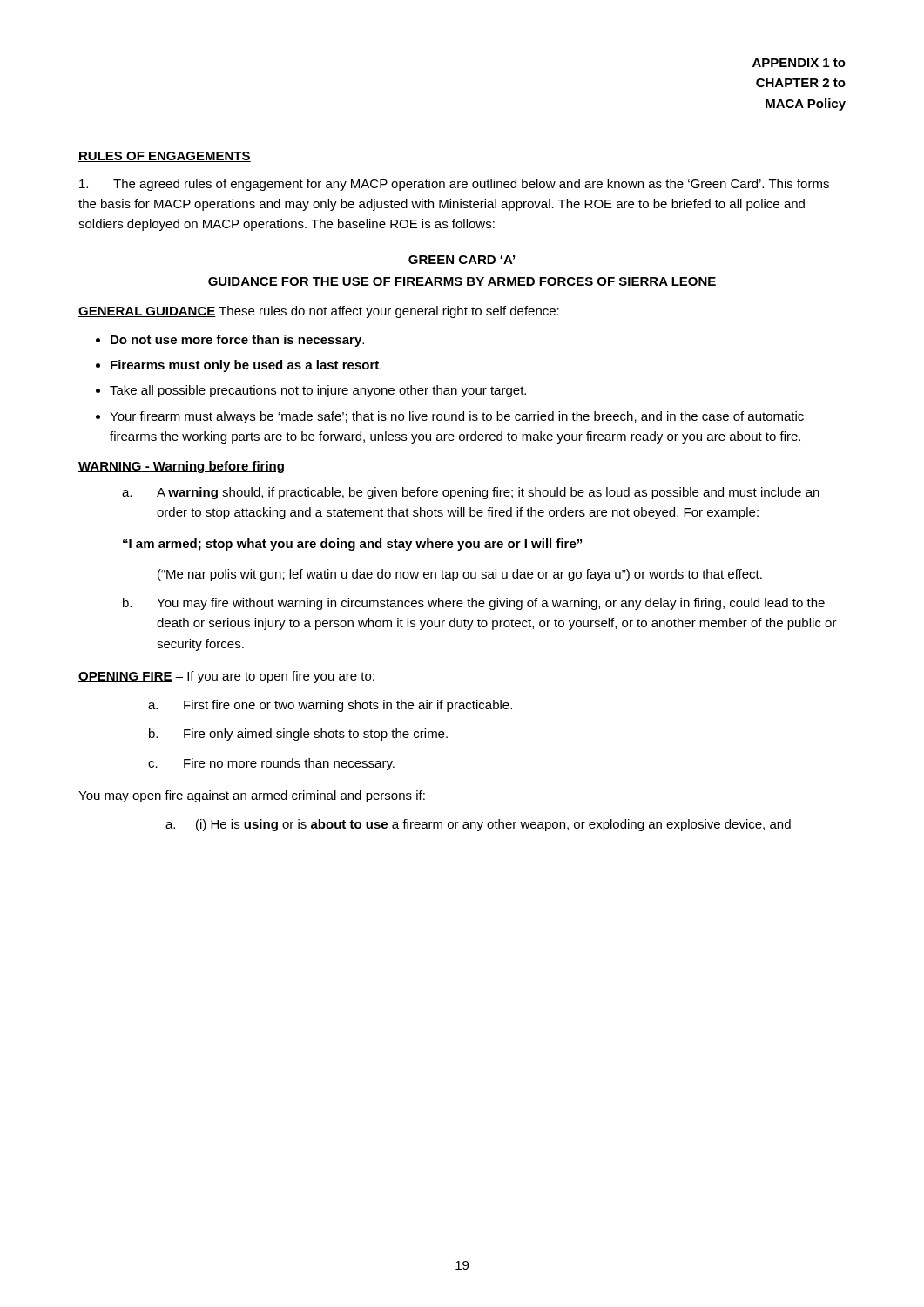Where is the passage that starts "b. Fire only aimed"?
Viewport: 924px width, 1307px height.
click(298, 734)
